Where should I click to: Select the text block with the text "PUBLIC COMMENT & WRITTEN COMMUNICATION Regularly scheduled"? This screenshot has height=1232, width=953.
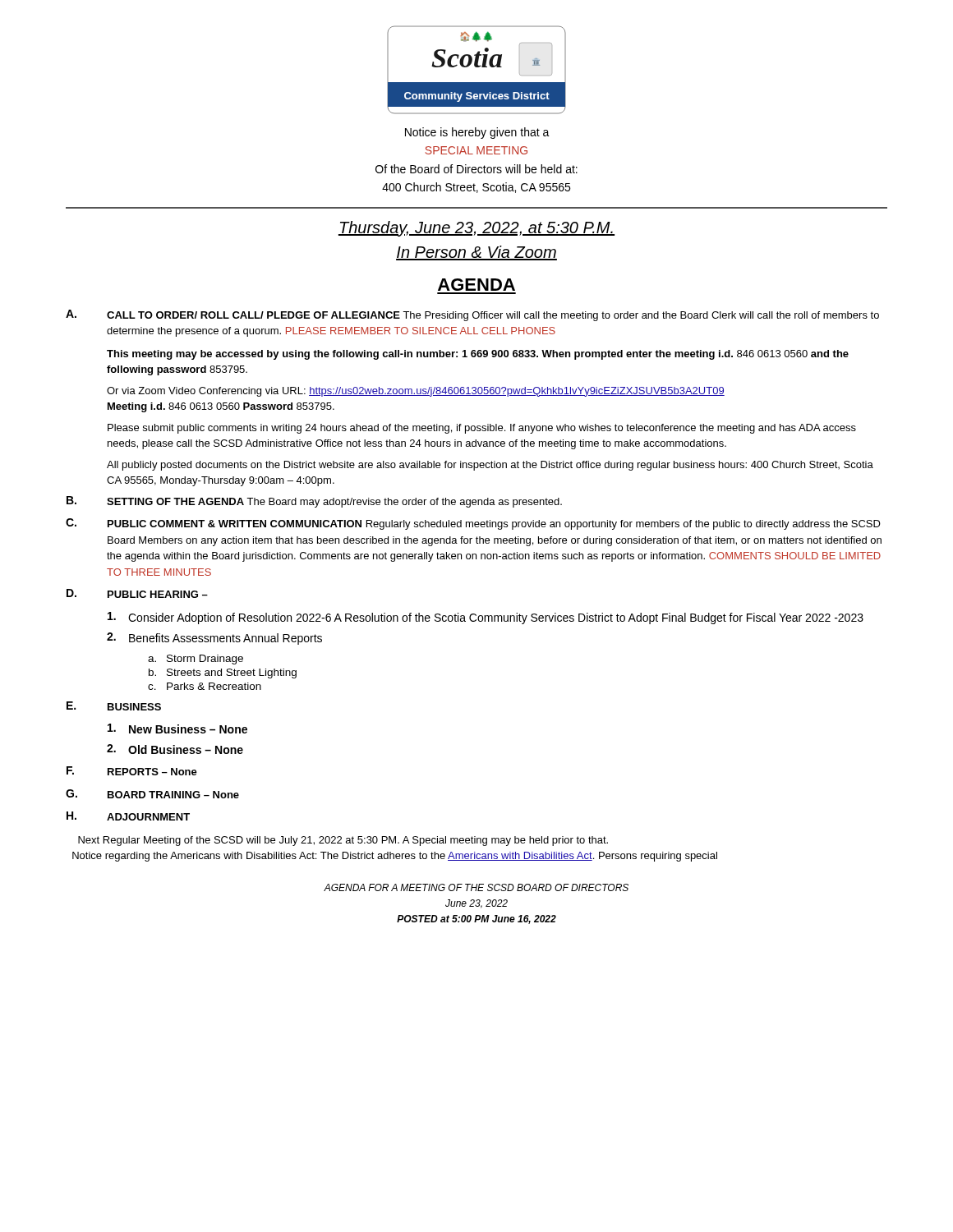point(495,548)
